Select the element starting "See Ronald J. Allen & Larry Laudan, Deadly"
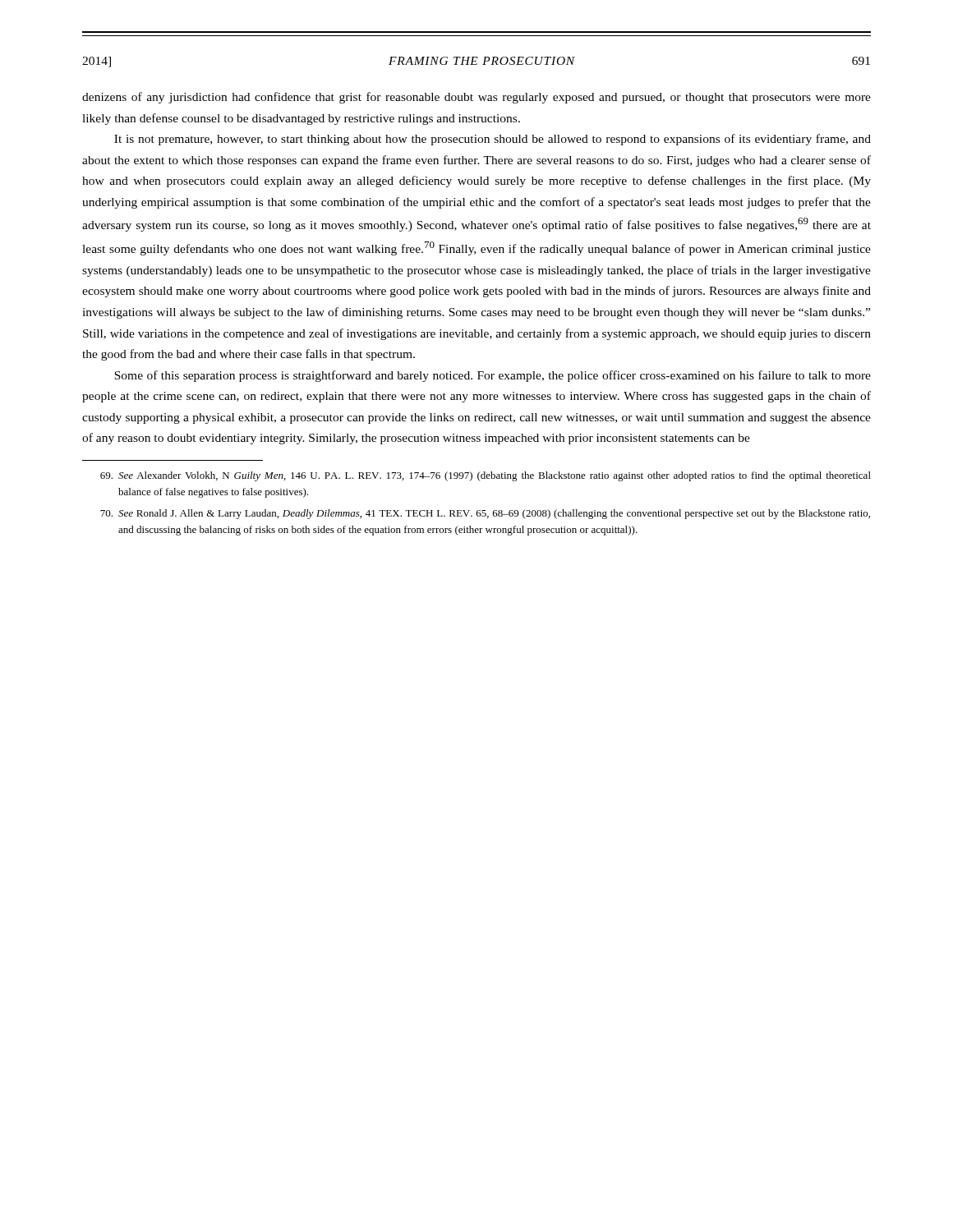Screen dimensions: 1232x953 [476, 522]
